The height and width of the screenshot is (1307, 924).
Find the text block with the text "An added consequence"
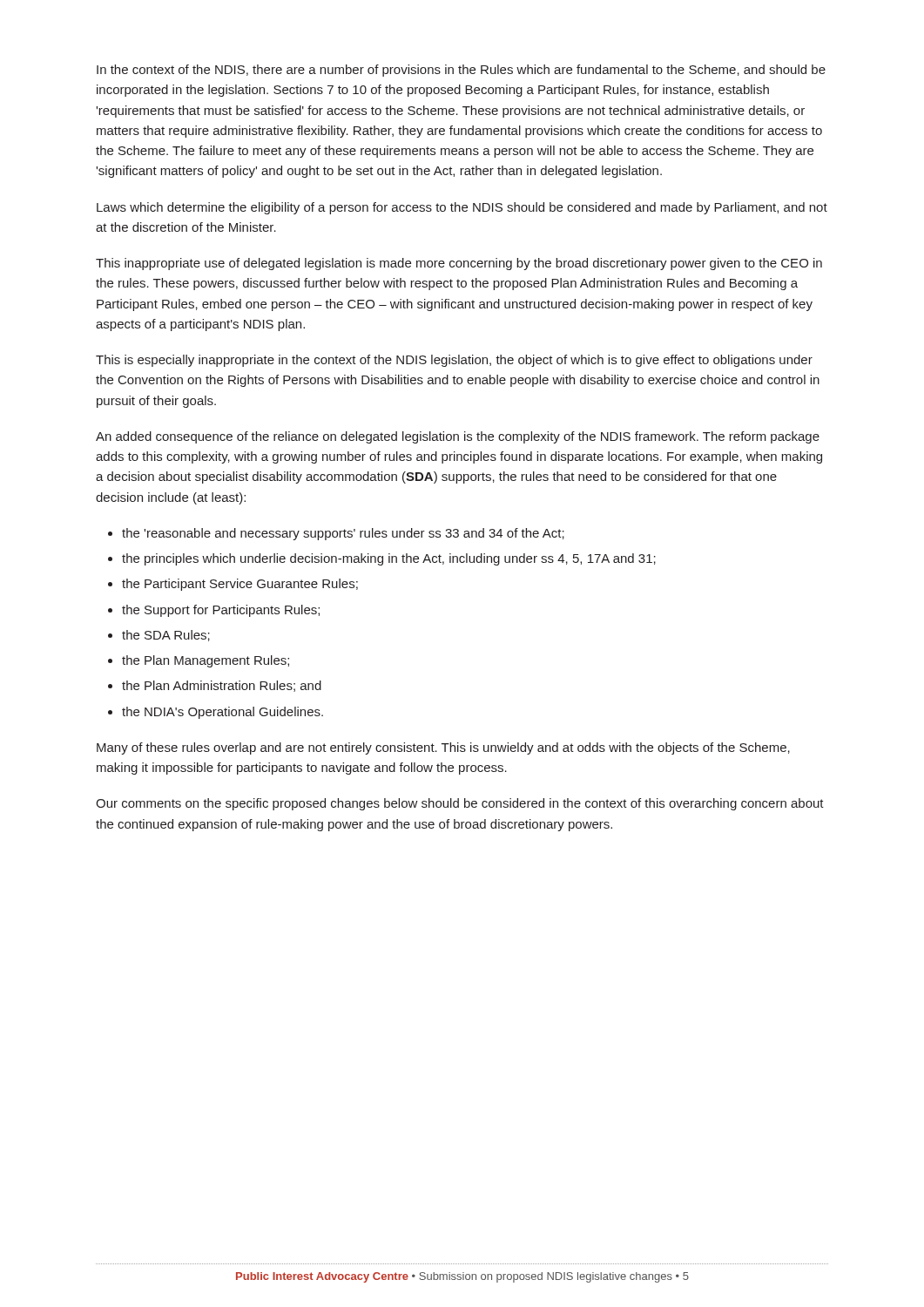[x=459, y=466]
